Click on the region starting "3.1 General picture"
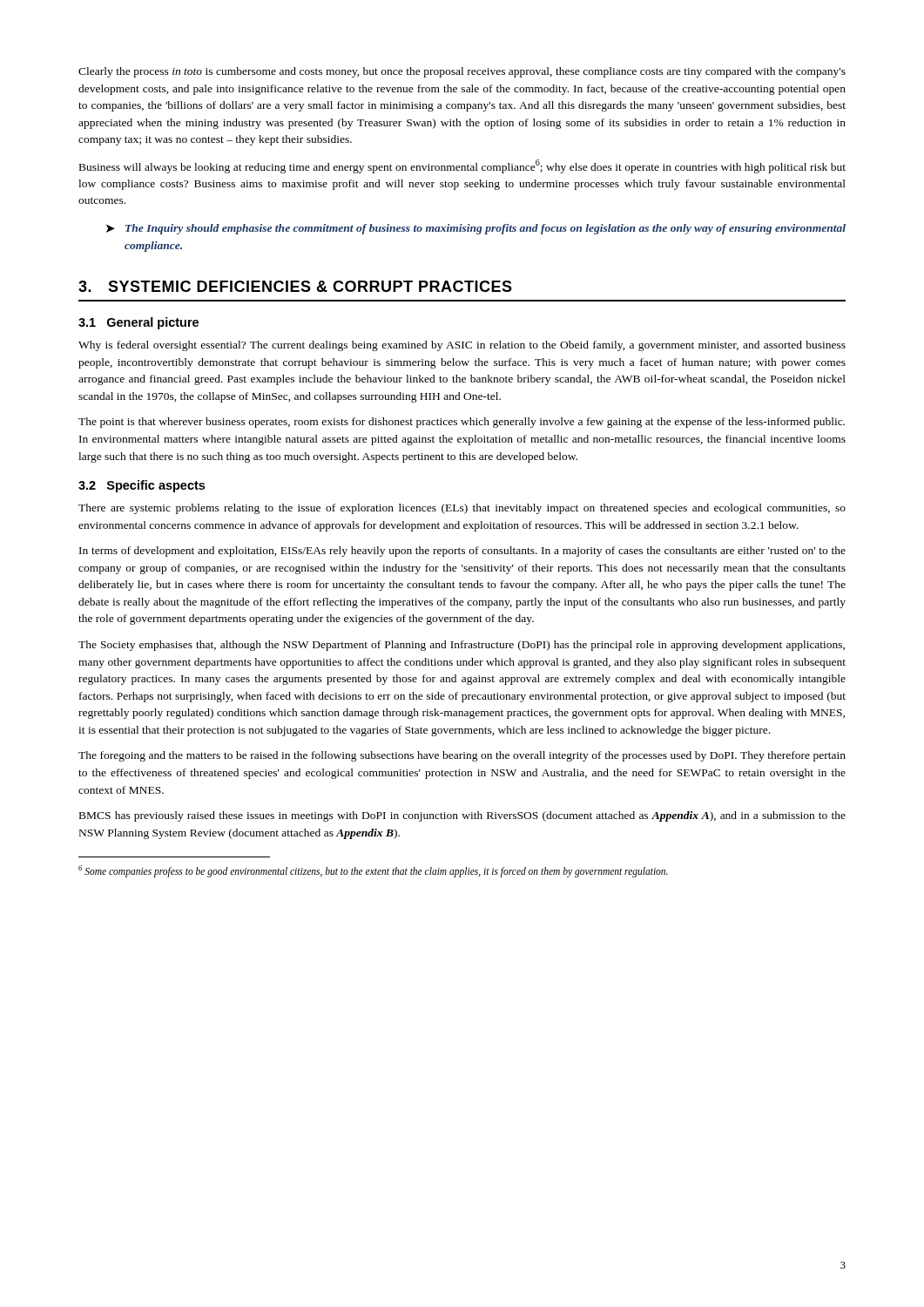The height and width of the screenshot is (1307, 924). pos(138,323)
